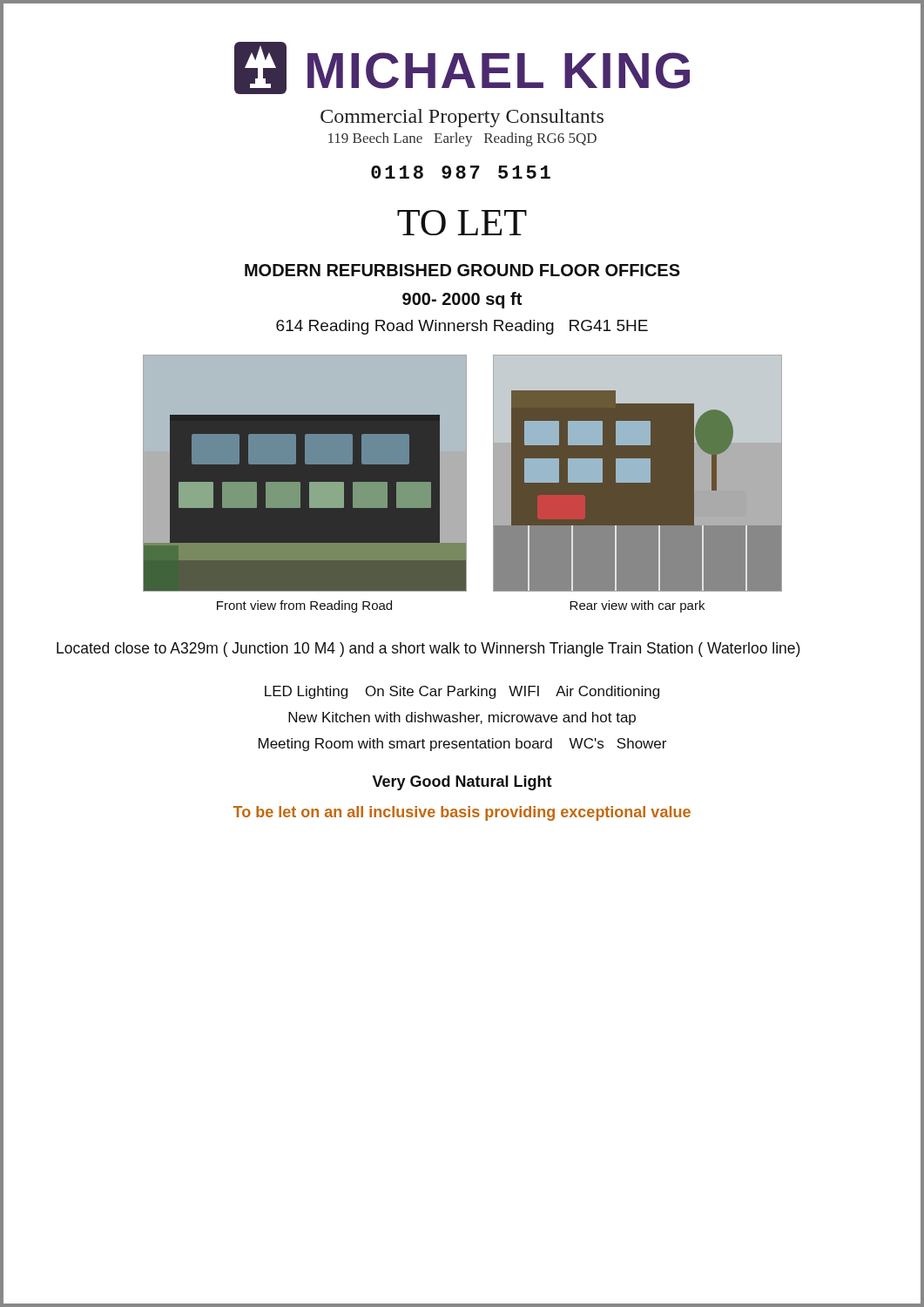Screen dimensions: 1307x924
Task: Find the caption with the text "Front view from Reading Road"
Action: tap(304, 605)
